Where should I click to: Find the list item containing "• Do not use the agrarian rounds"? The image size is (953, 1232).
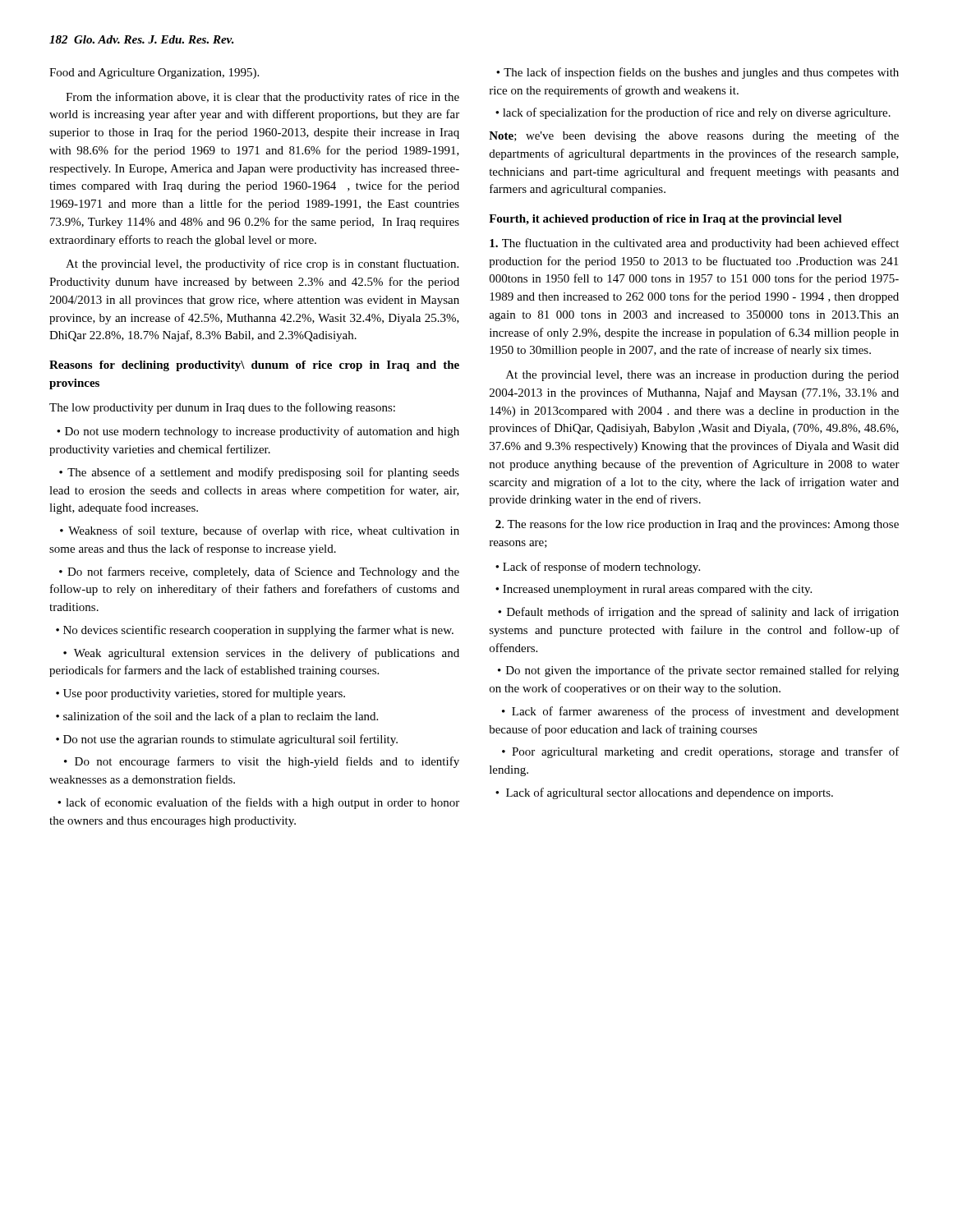(x=224, y=739)
